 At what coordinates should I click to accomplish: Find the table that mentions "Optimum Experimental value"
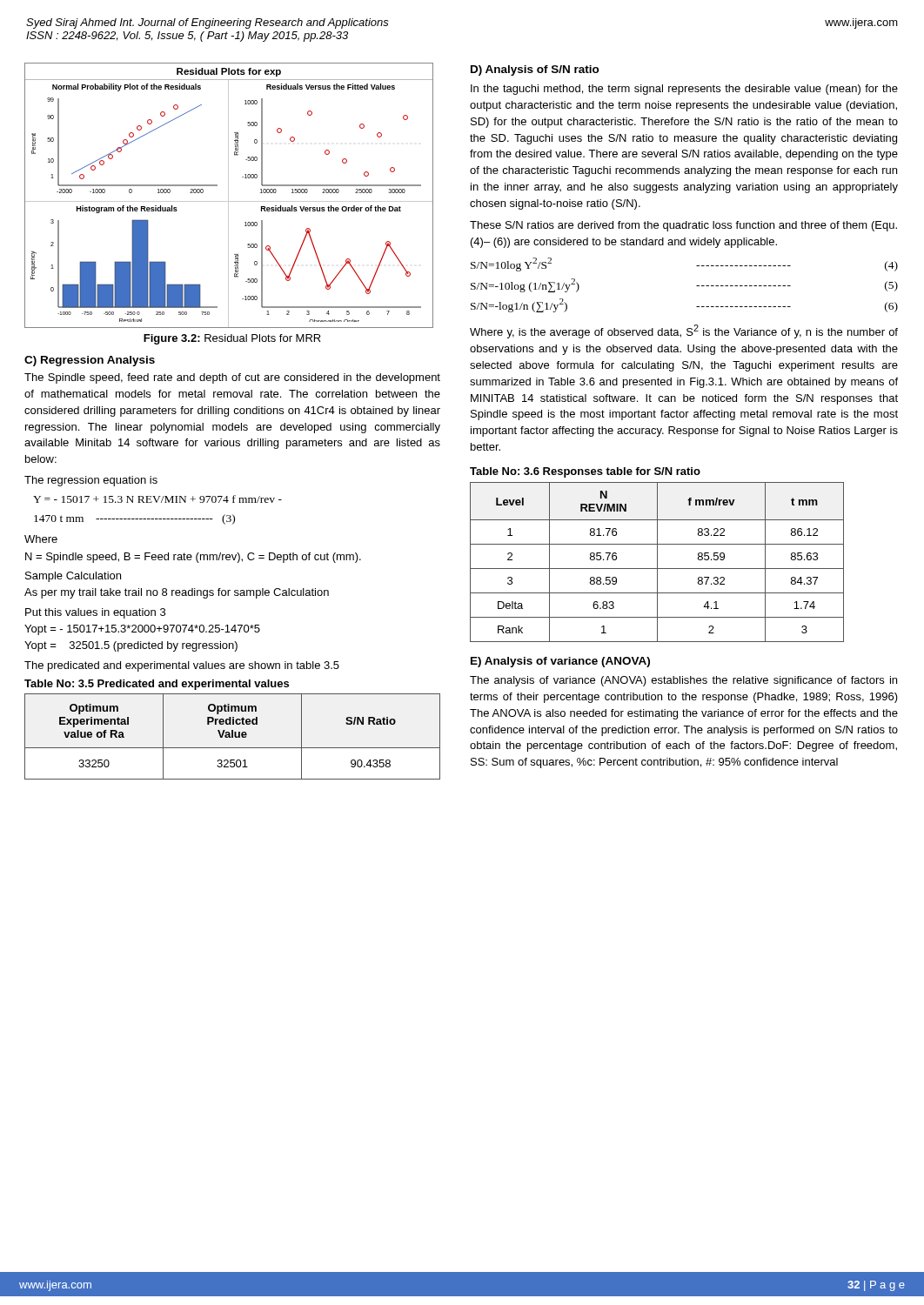pos(232,737)
